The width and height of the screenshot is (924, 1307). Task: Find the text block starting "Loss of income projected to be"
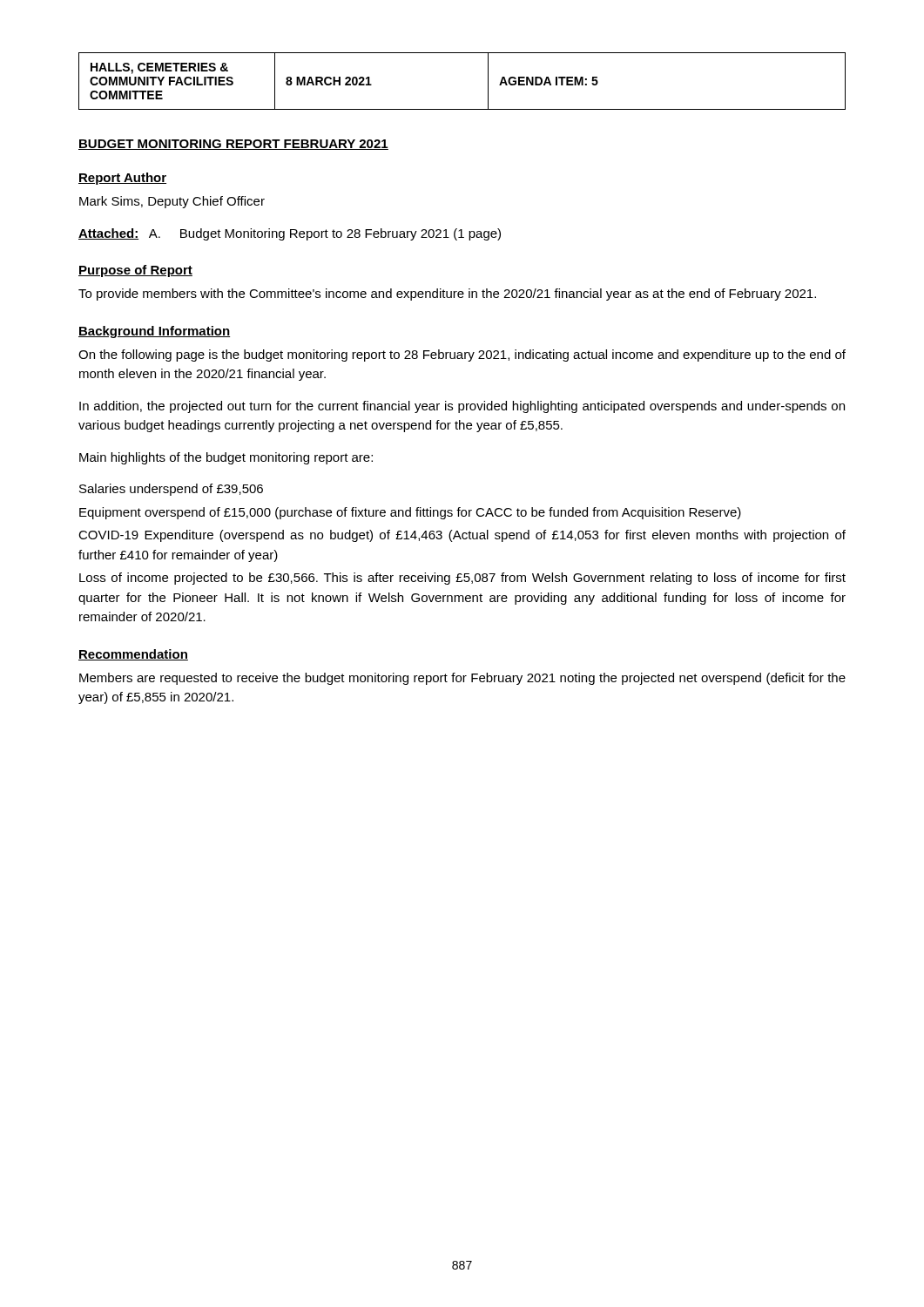click(462, 597)
